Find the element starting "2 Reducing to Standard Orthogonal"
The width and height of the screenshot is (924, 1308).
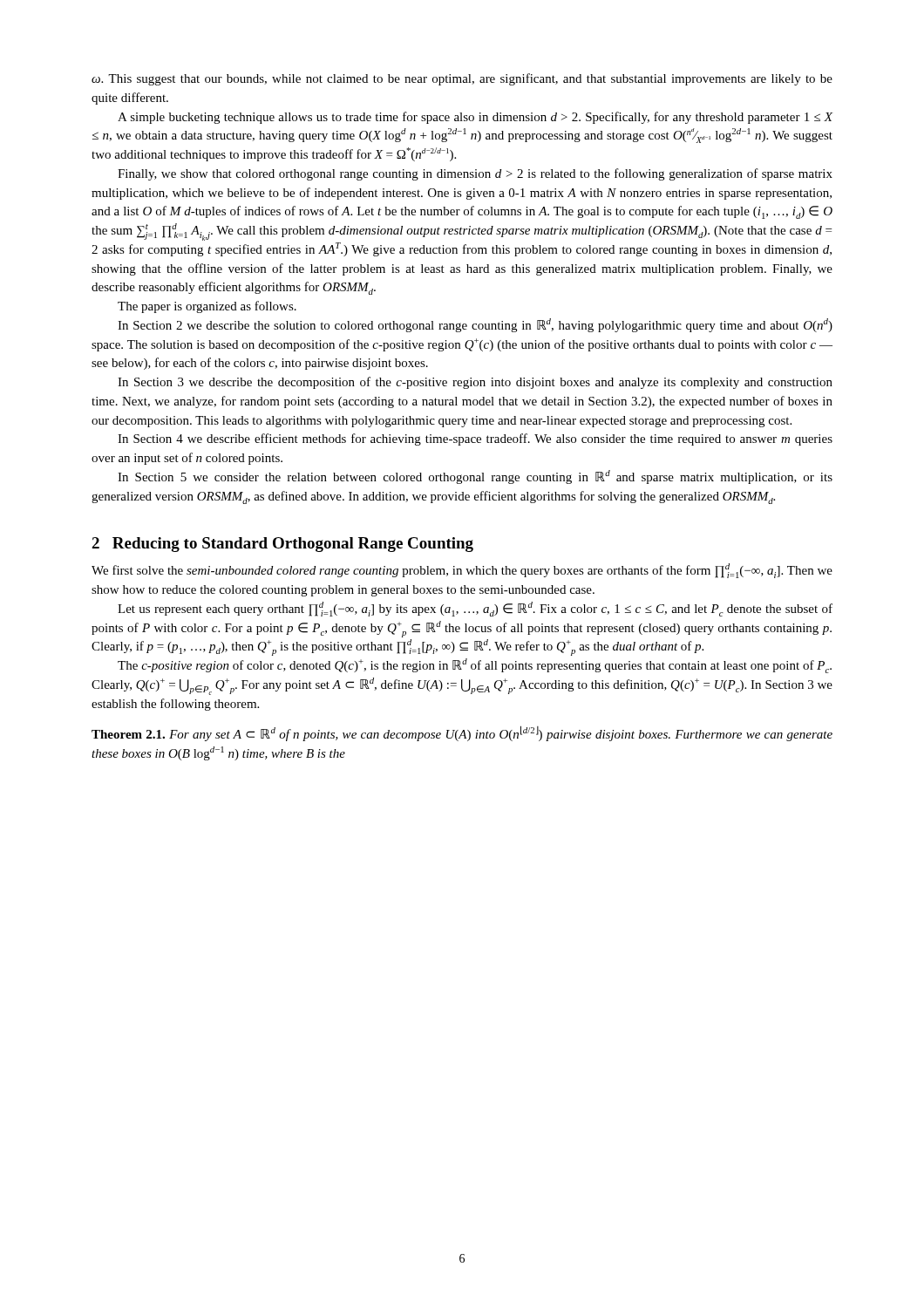coord(283,543)
